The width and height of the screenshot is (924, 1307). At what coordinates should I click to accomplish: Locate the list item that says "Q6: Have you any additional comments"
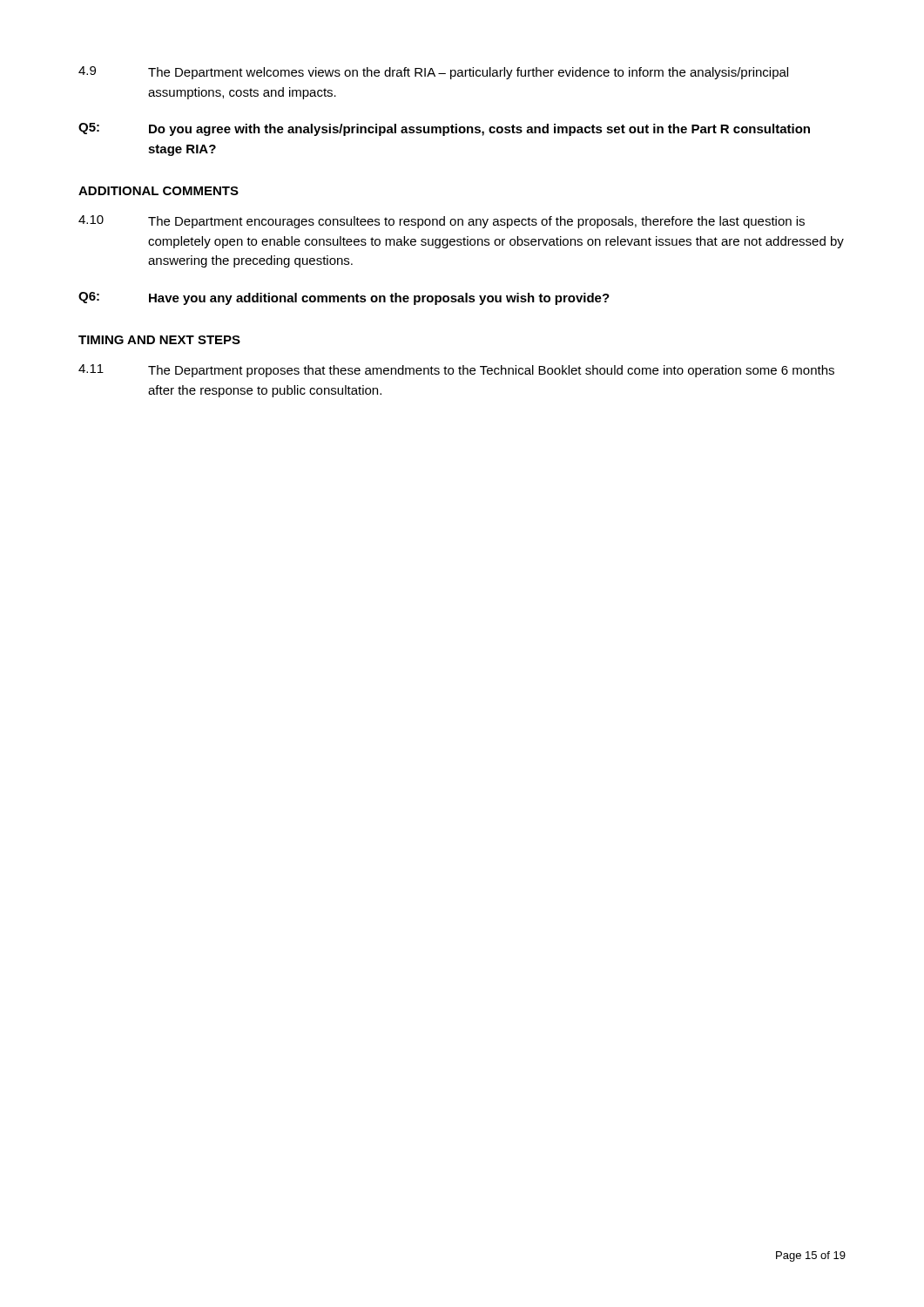462,298
